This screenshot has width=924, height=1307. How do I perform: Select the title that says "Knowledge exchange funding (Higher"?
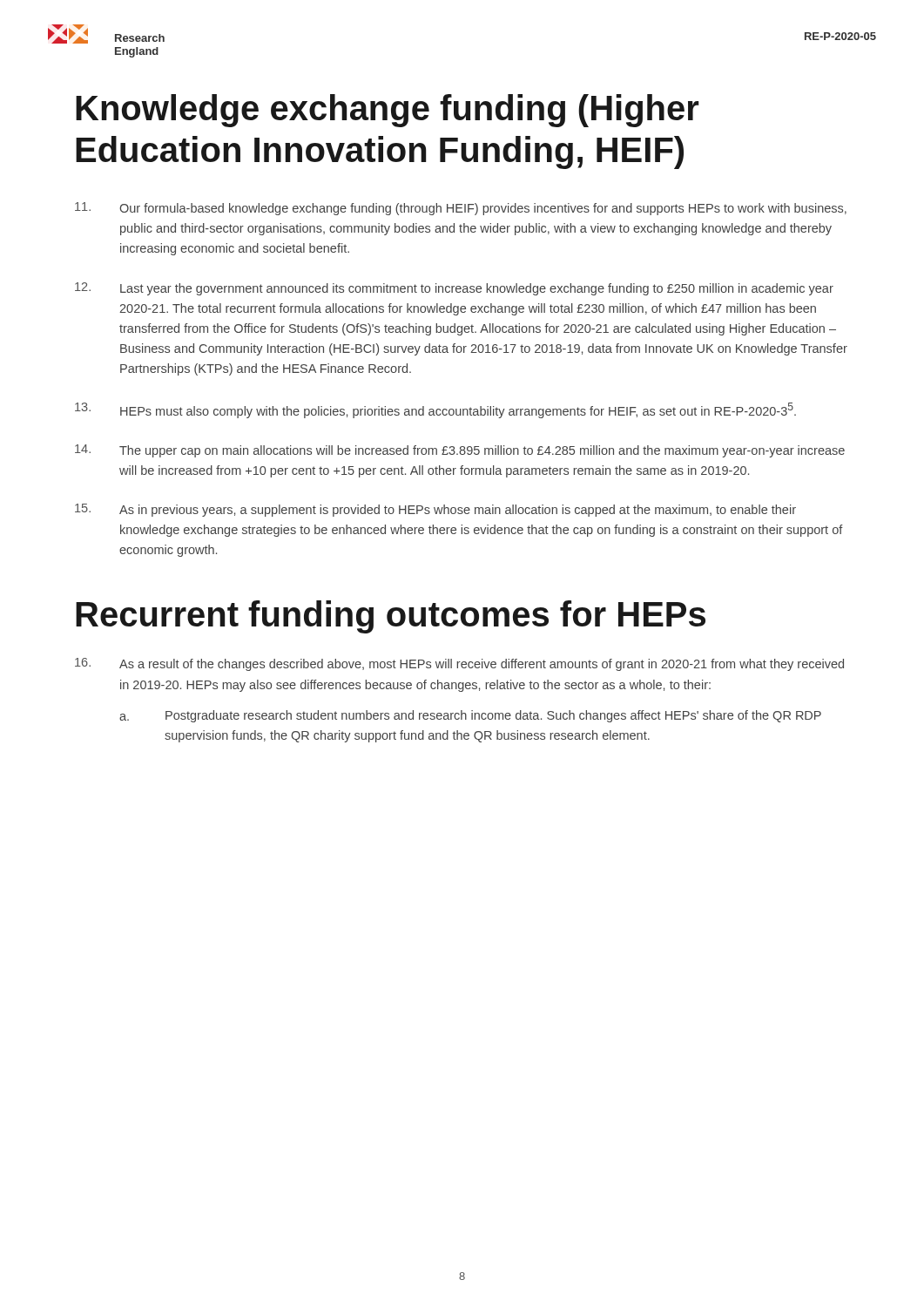387,129
